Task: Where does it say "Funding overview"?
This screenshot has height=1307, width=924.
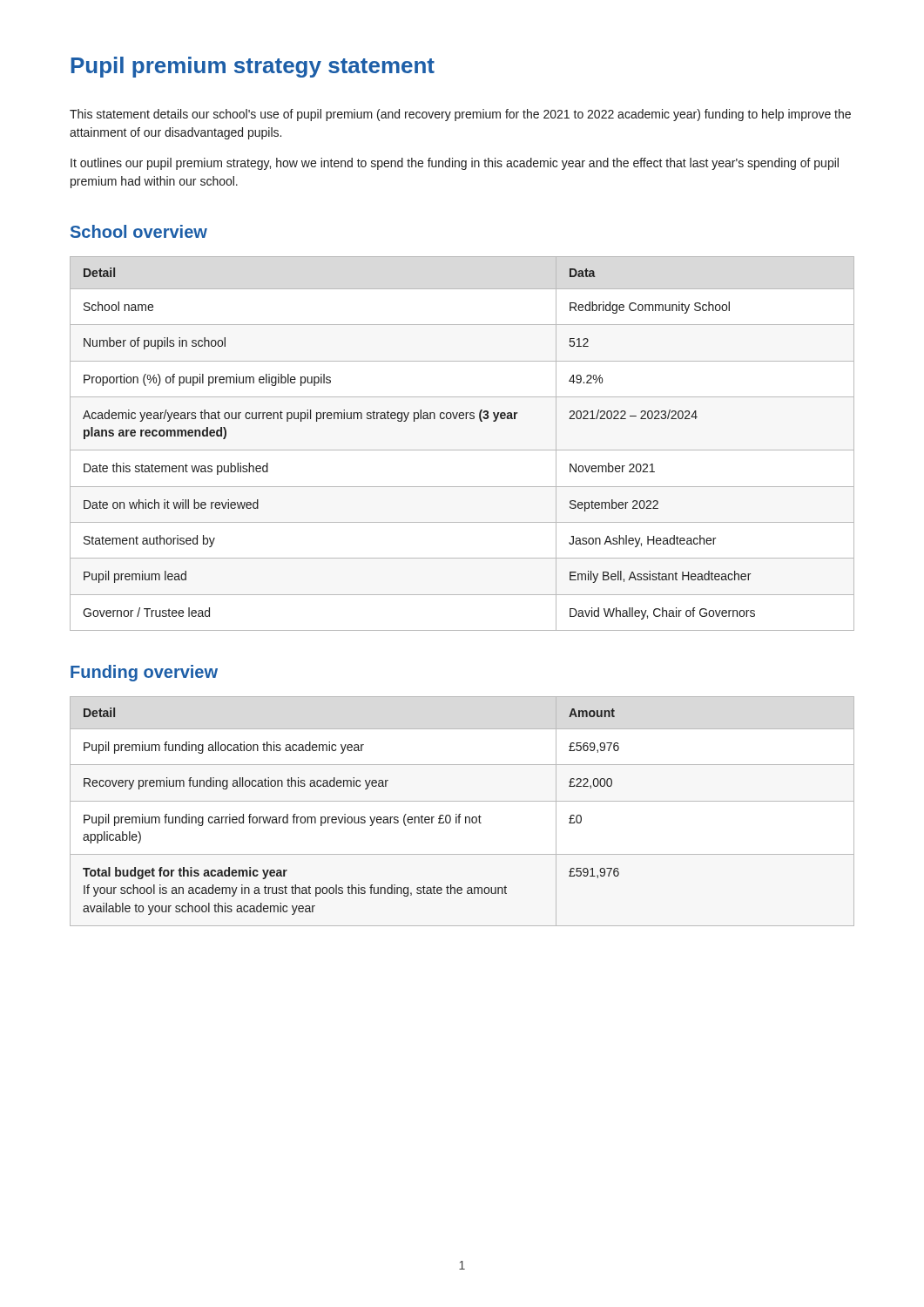Action: 144,673
